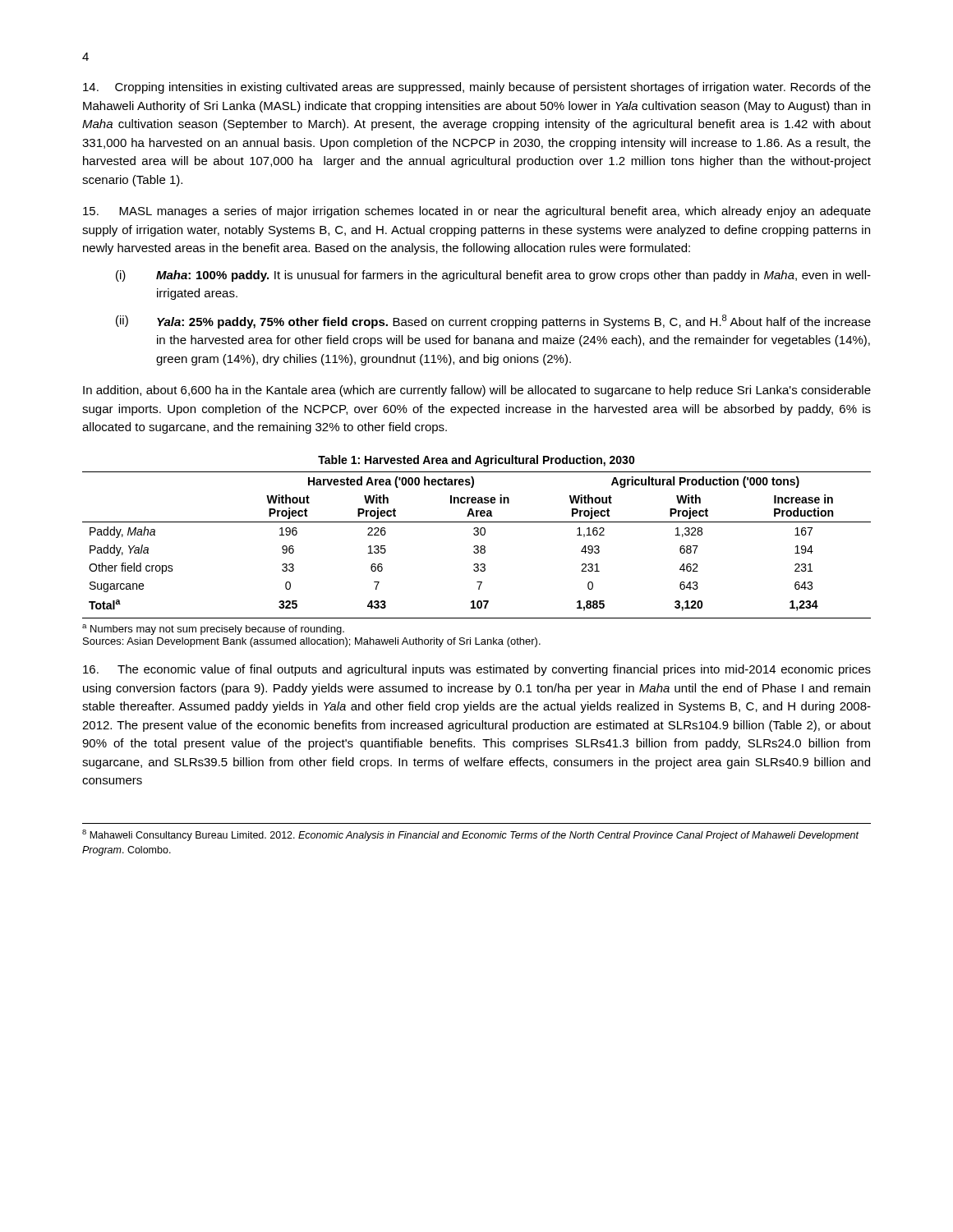
Task: Click on the list item that reads "(ii) Yala: 25% paddy, 75% other"
Action: (476, 339)
